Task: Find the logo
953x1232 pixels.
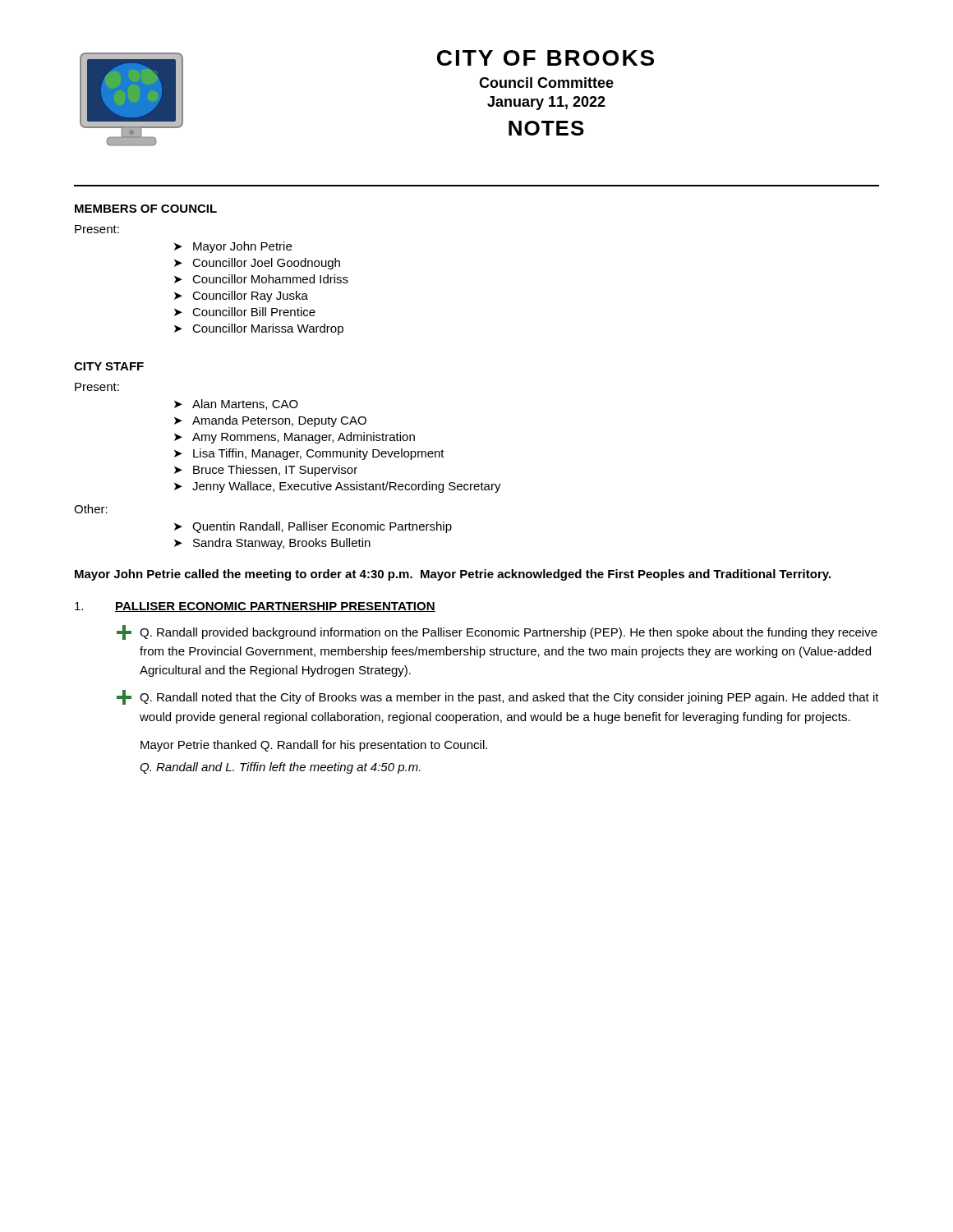Action: pos(131,103)
